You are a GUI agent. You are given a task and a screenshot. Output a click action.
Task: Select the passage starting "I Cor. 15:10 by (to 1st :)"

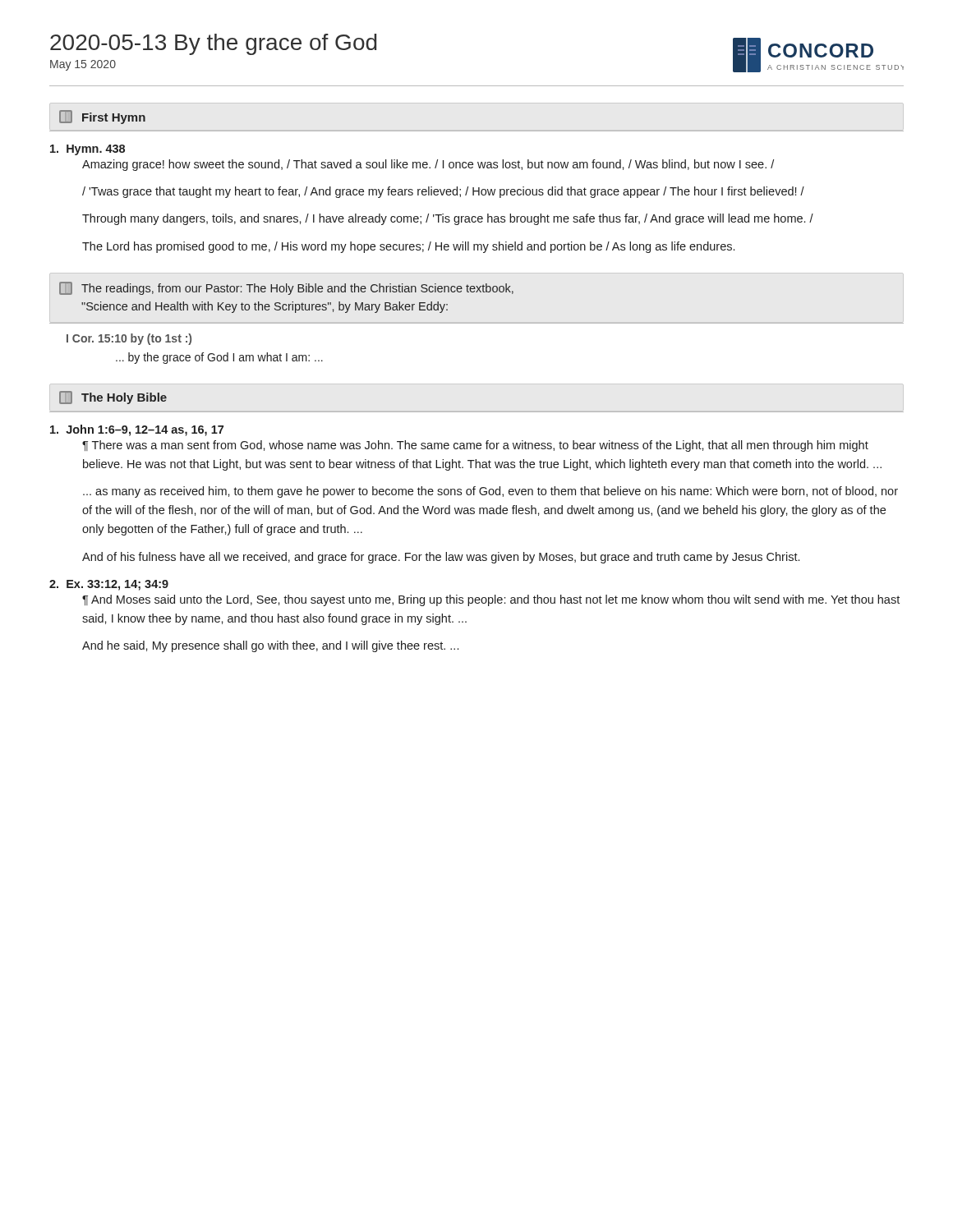tap(129, 339)
